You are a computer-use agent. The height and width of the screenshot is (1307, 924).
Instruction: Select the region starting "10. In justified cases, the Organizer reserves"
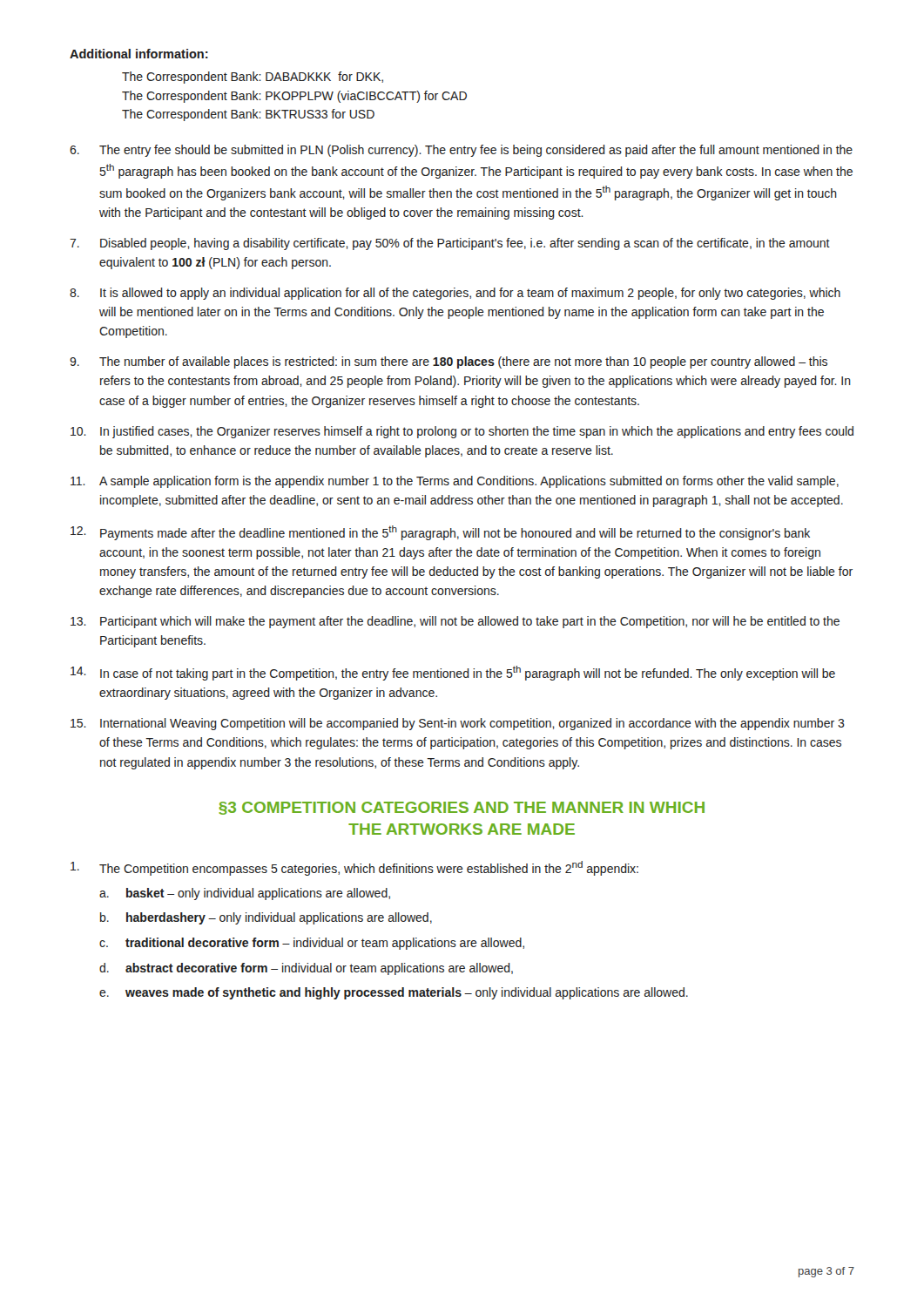462,441
